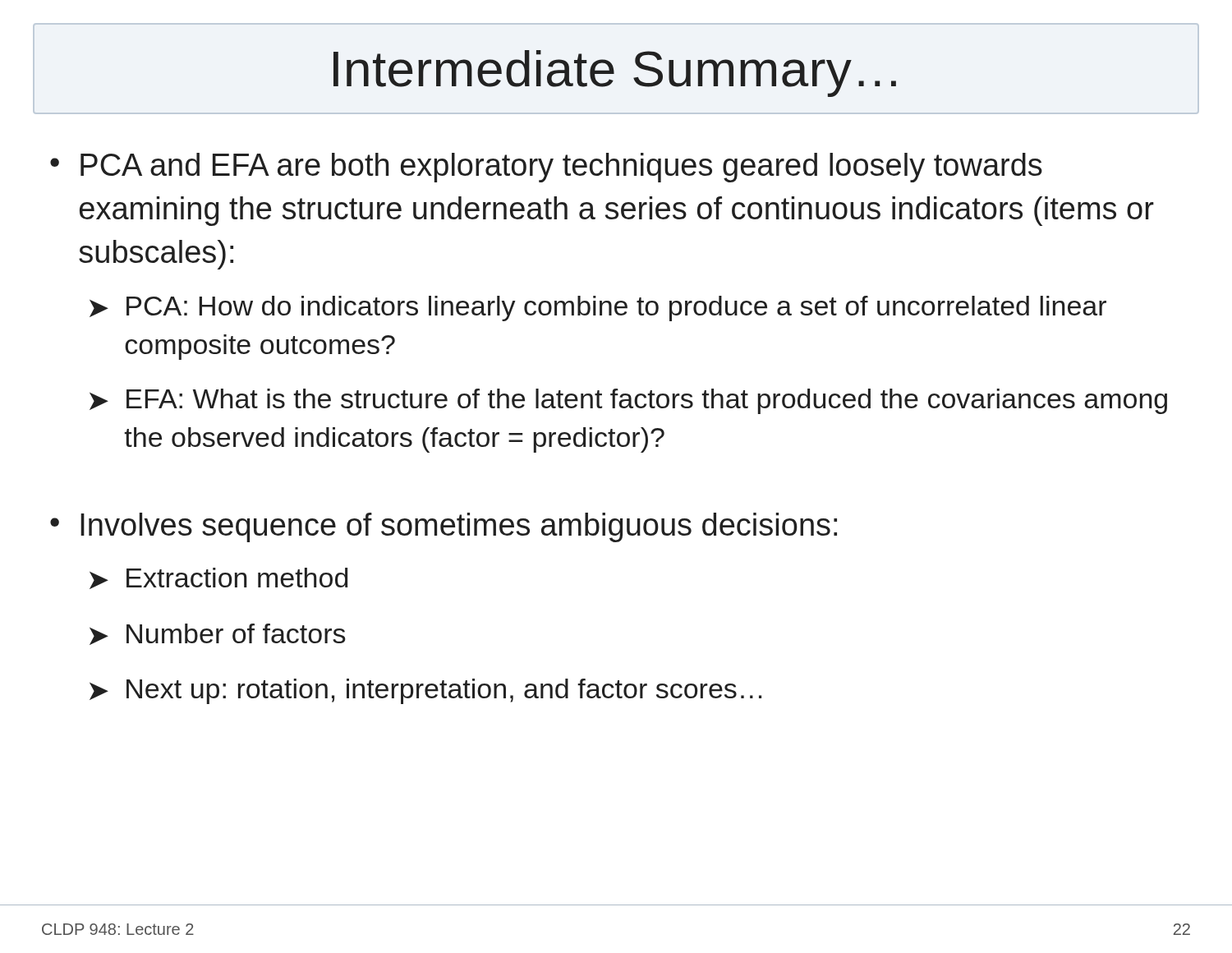This screenshot has width=1232, height=953.
Task: Point to the passage starting "➤ Extraction method"
Action: point(218,579)
